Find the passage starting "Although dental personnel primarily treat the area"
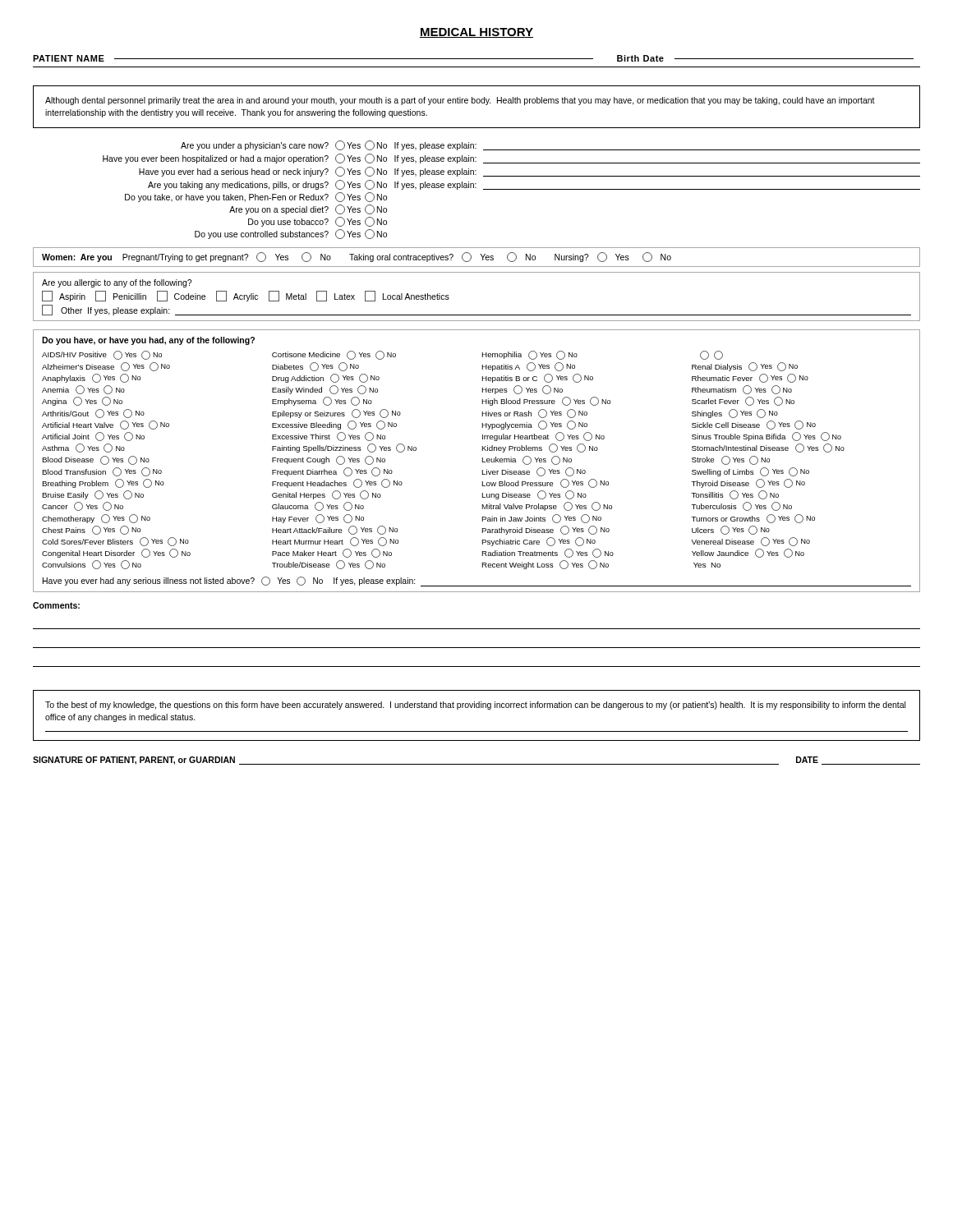This screenshot has width=953, height=1232. click(460, 106)
